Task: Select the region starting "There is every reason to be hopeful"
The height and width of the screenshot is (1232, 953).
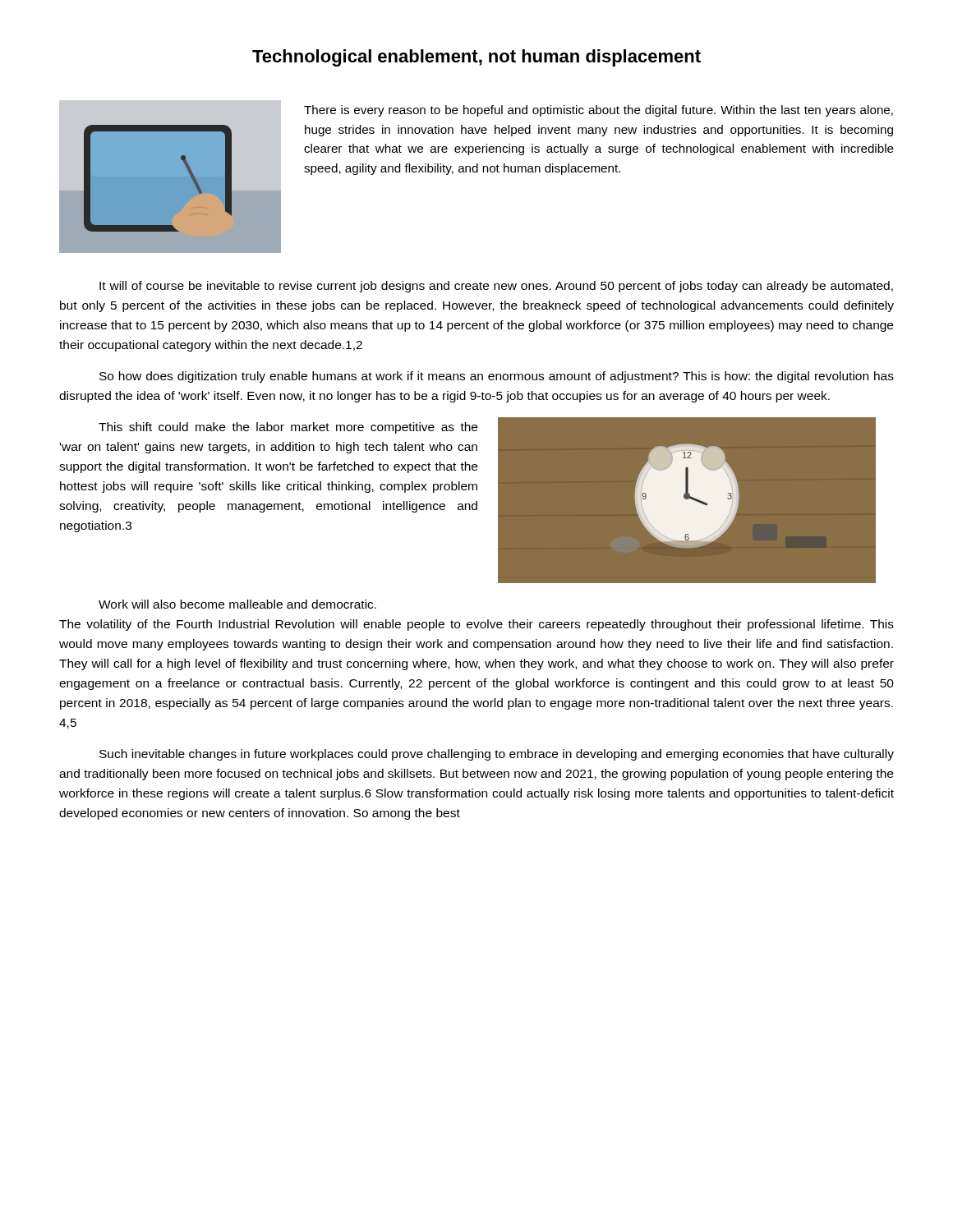Action: point(599,139)
